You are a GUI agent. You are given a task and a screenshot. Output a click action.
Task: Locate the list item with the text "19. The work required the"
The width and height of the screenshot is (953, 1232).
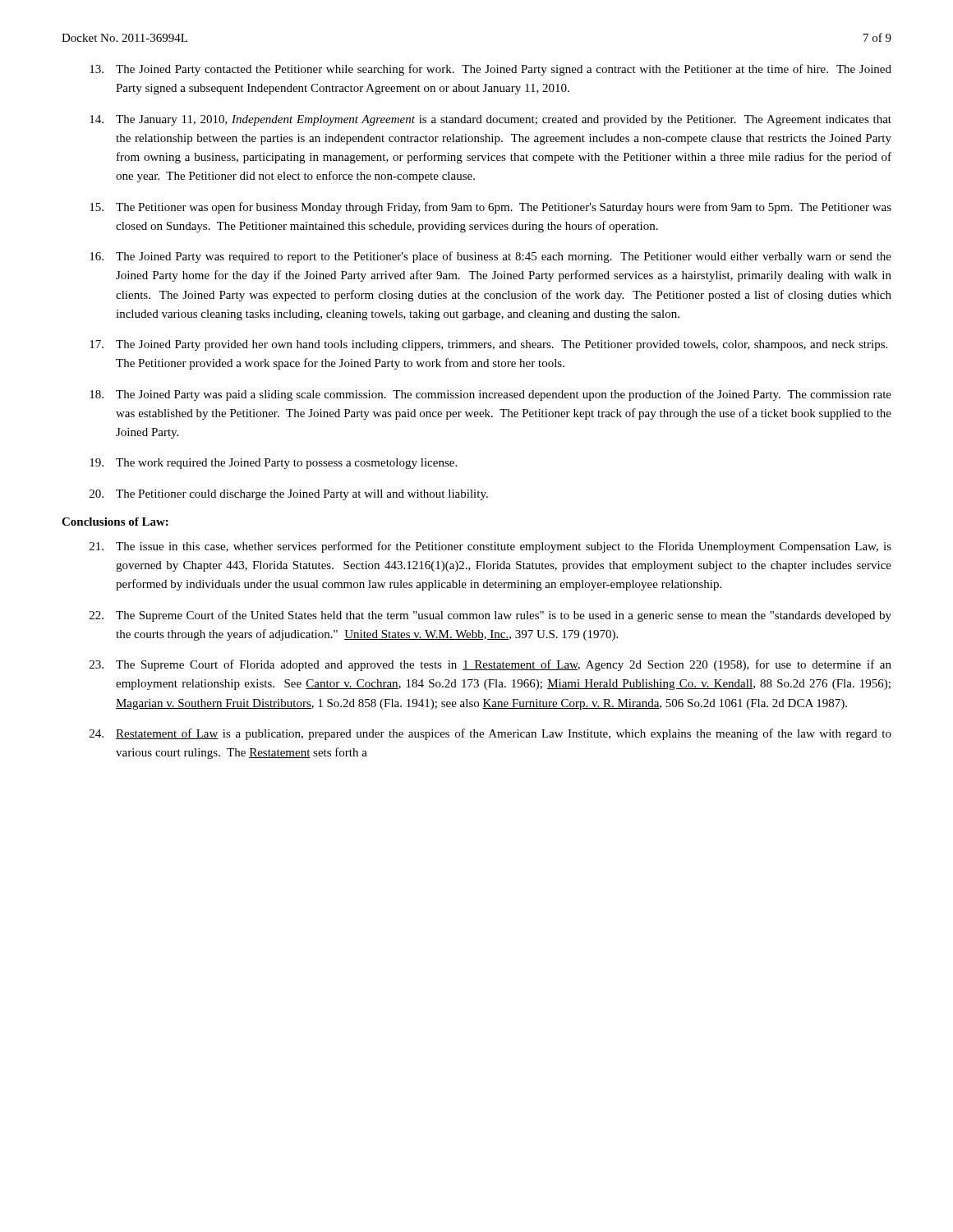click(x=273, y=464)
